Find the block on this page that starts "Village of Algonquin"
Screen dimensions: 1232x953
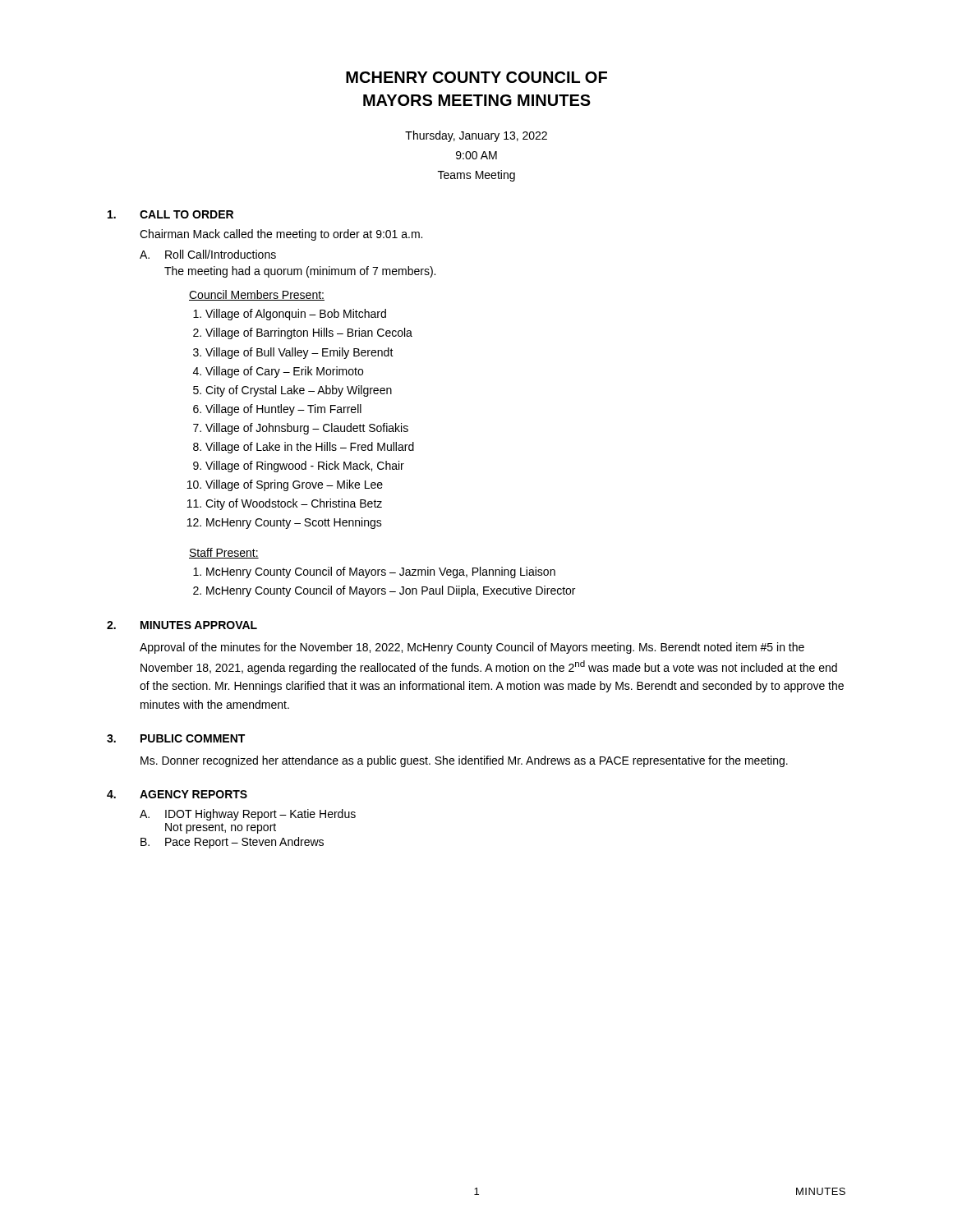coord(296,314)
